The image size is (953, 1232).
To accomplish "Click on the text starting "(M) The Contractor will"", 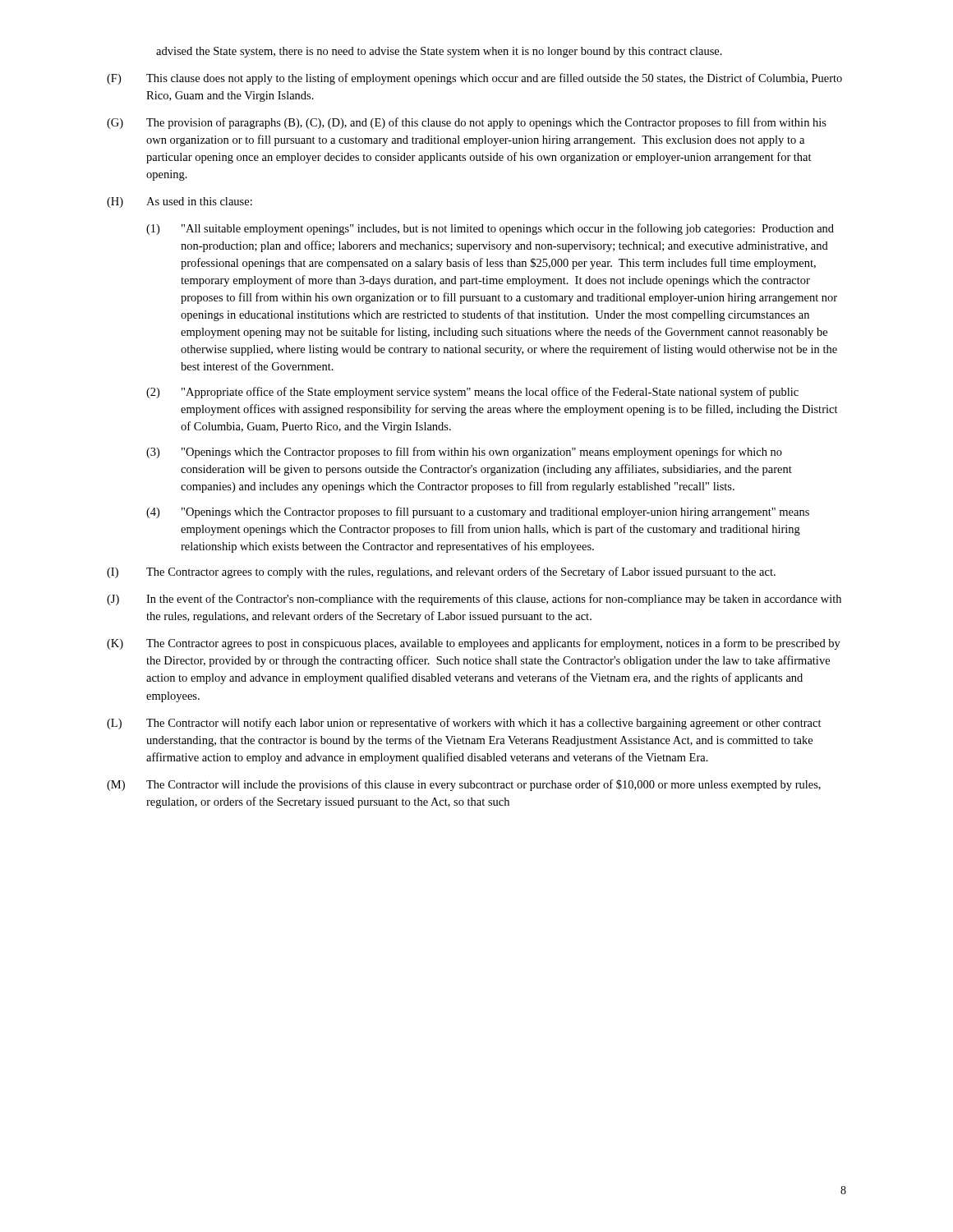I will coord(476,793).
